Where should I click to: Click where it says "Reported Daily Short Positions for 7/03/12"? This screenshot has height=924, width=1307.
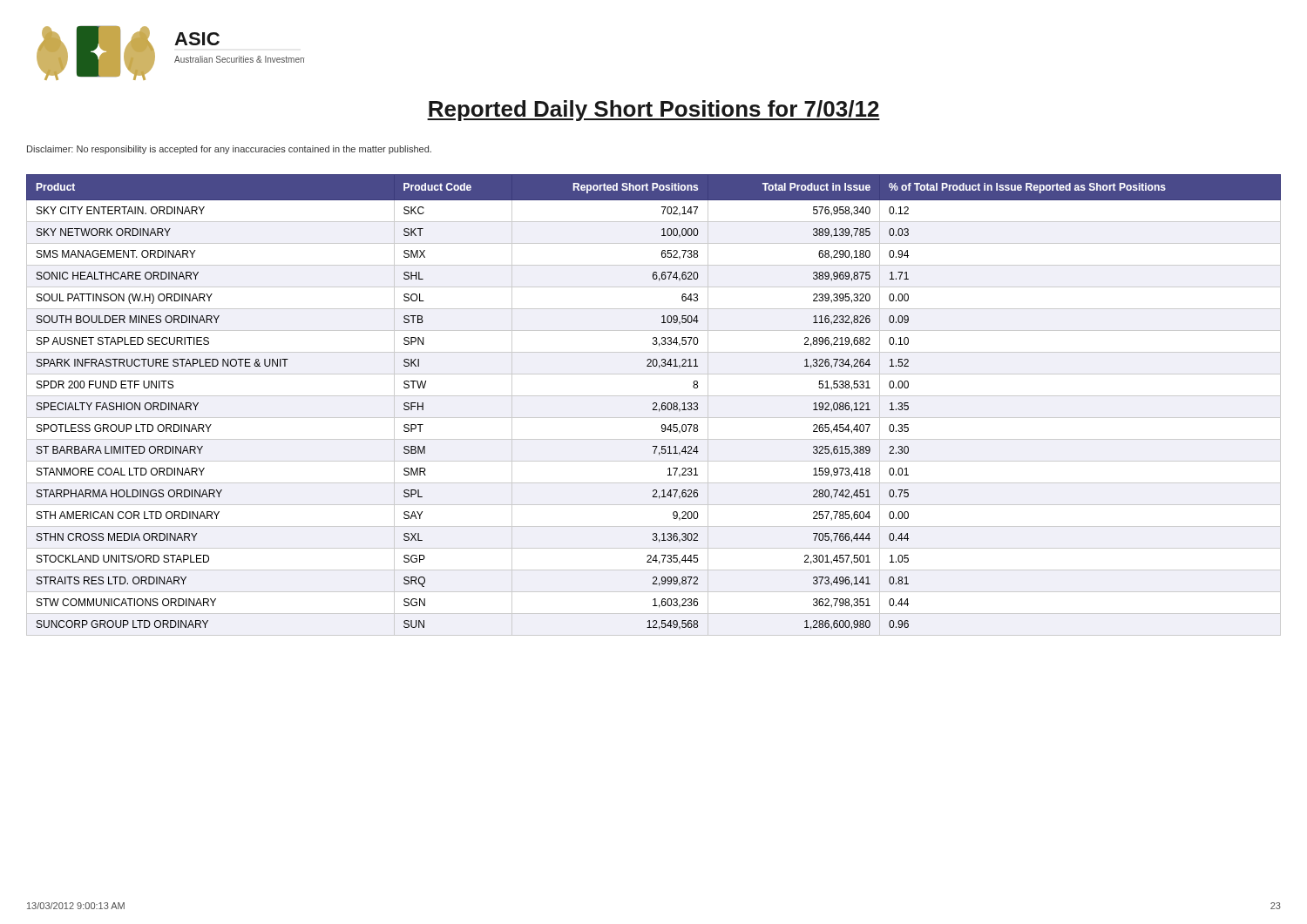point(654,109)
